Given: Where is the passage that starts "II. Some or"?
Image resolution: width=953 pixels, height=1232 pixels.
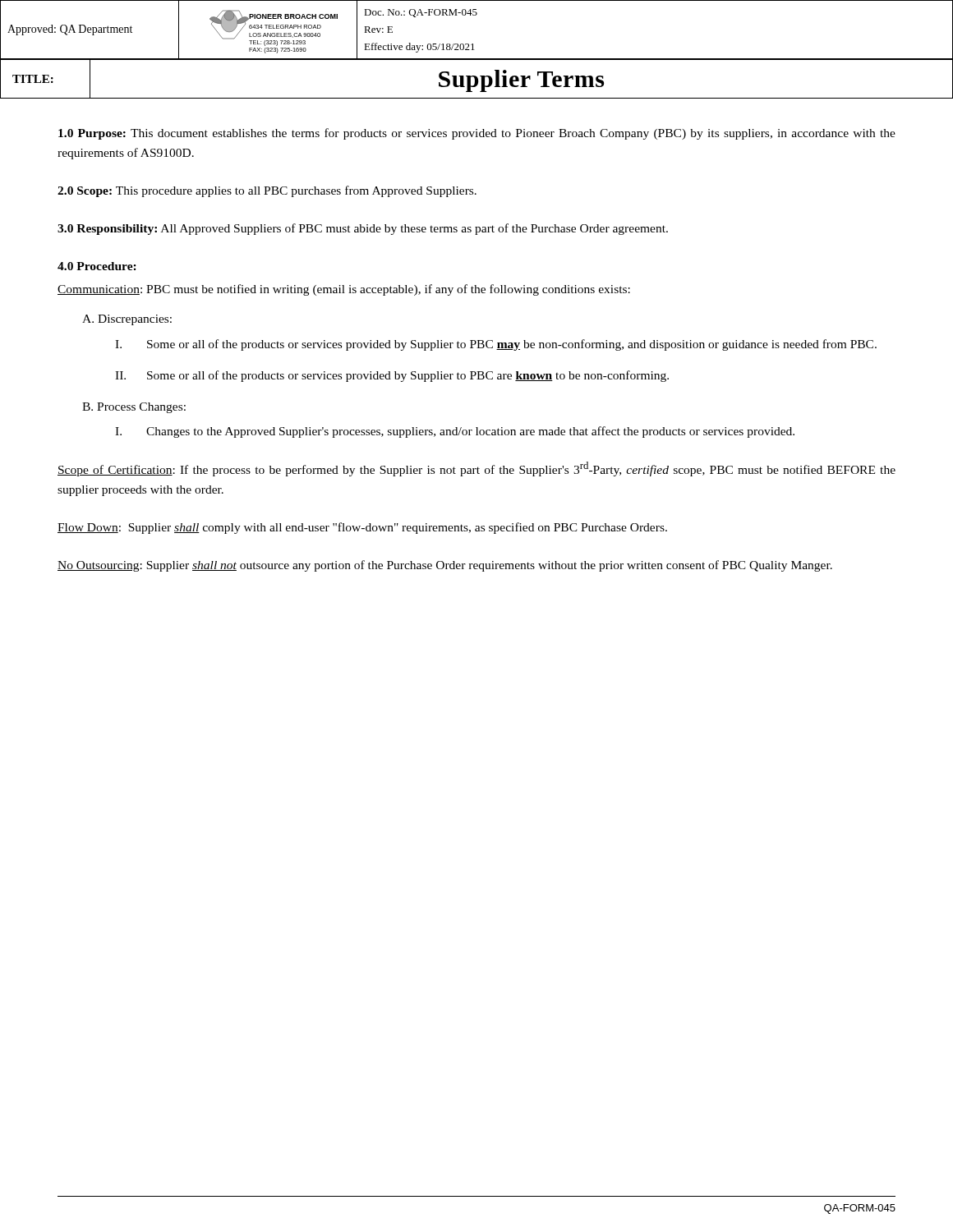Looking at the screenshot, I should click(x=392, y=375).
